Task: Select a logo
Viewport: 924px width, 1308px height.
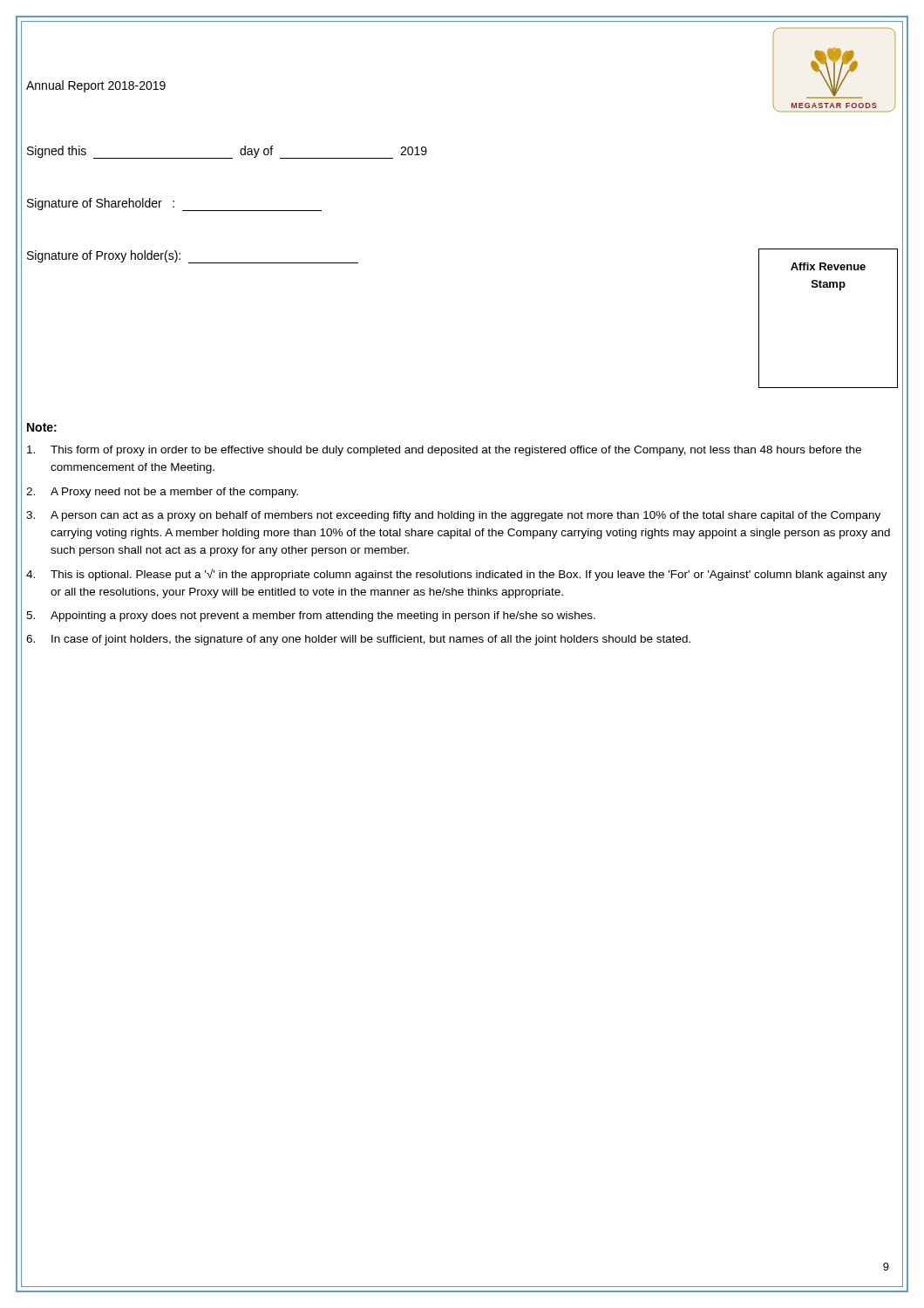Action: coord(835,71)
